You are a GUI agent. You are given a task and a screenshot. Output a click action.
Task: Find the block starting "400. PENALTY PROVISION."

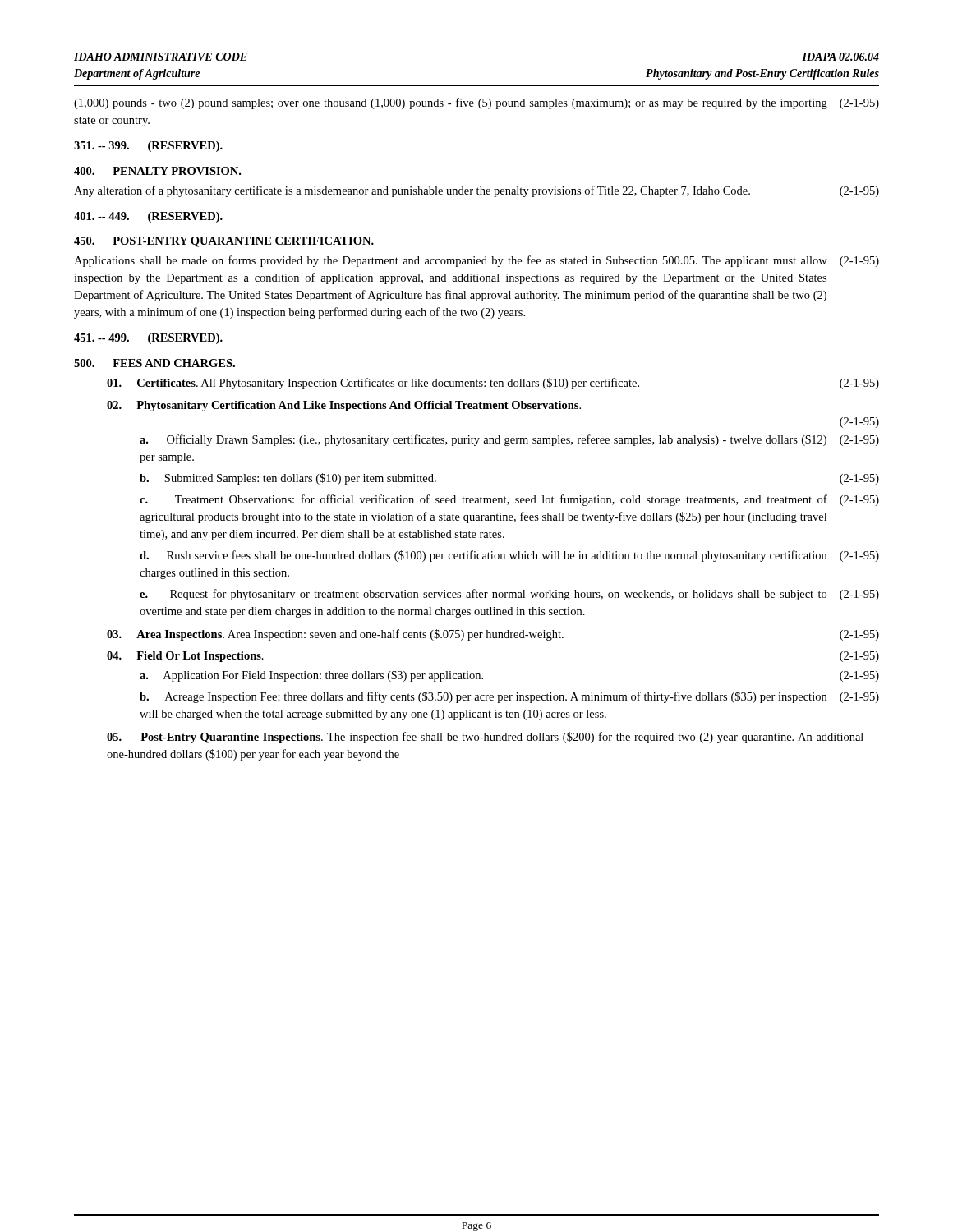point(158,170)
